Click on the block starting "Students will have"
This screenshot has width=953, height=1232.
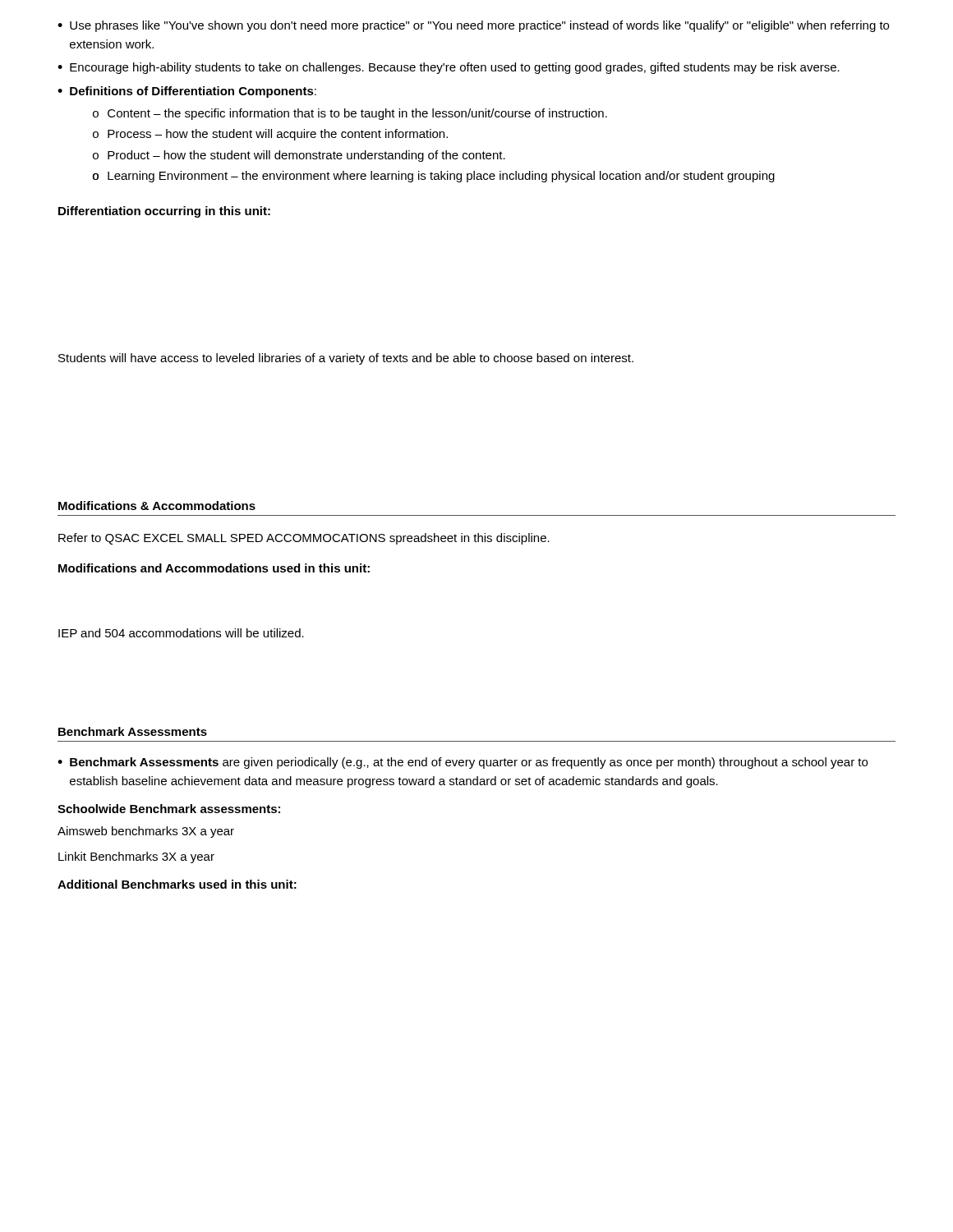click(346, 358)
